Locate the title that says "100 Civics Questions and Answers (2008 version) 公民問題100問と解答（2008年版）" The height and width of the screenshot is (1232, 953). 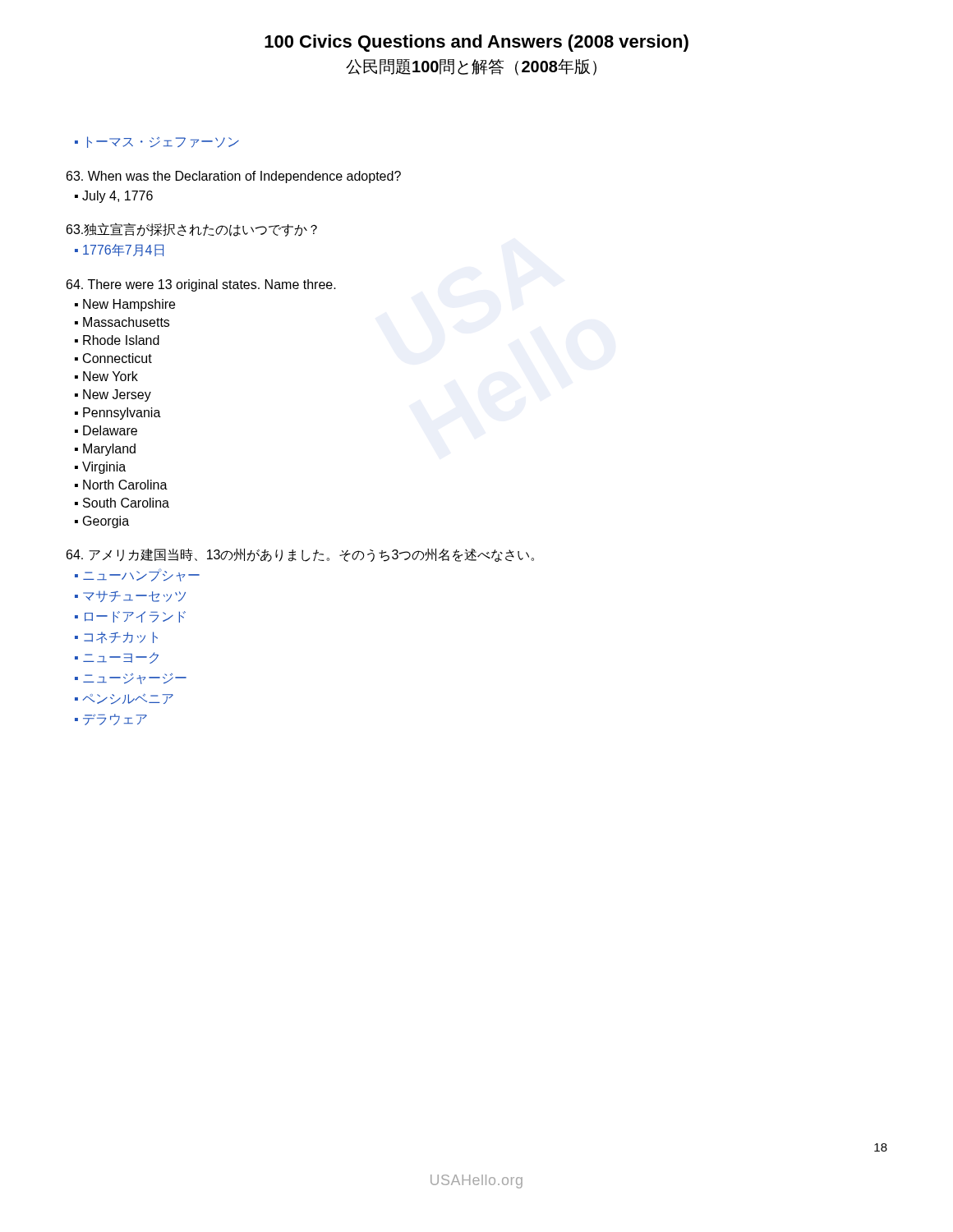pyautogui.click(x=476, y=55)
